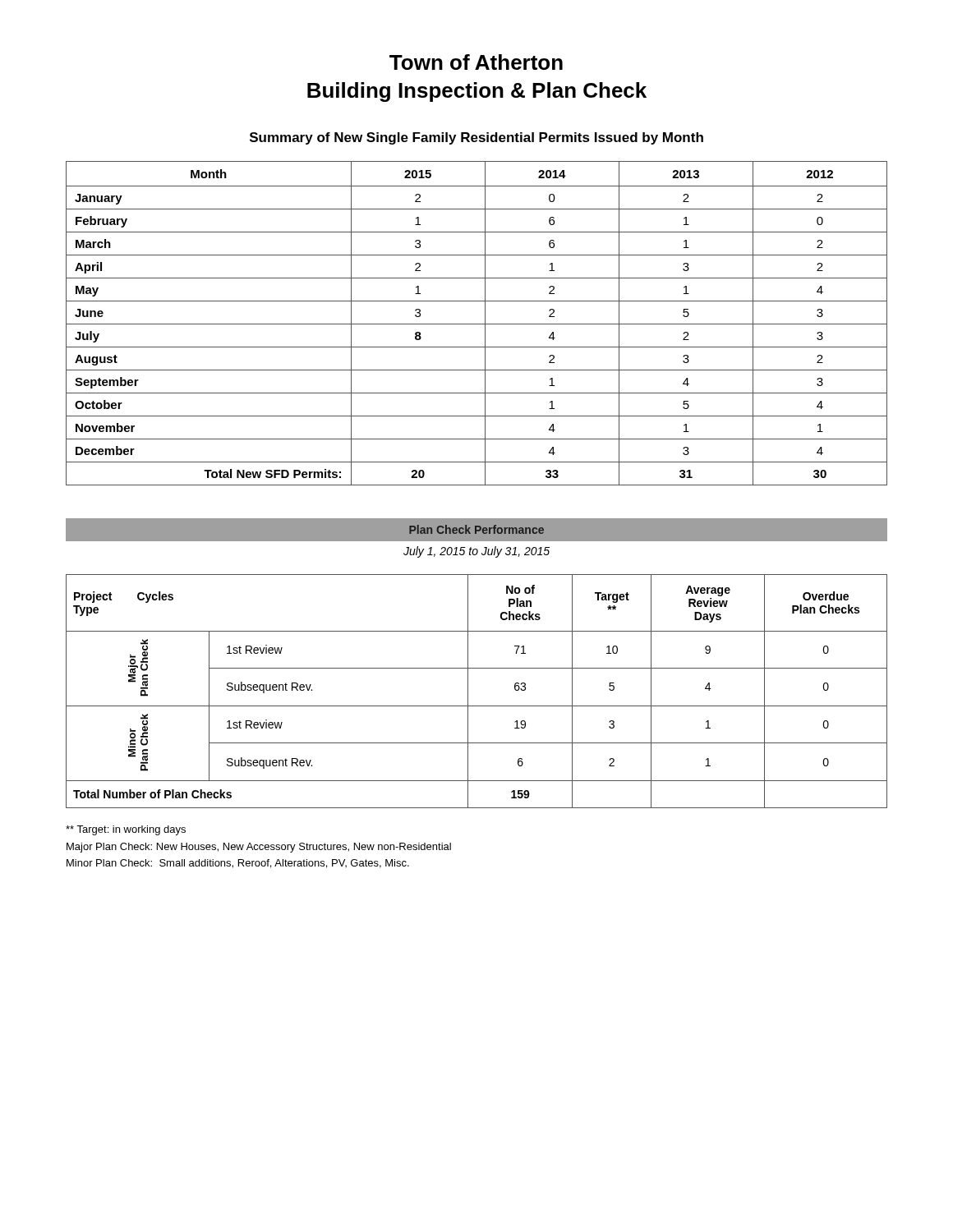This screenshot has width=953, height=1232.
Task: Locate the table with the text "Total New SFD Permits:"
Action: [x=476, y=323]
